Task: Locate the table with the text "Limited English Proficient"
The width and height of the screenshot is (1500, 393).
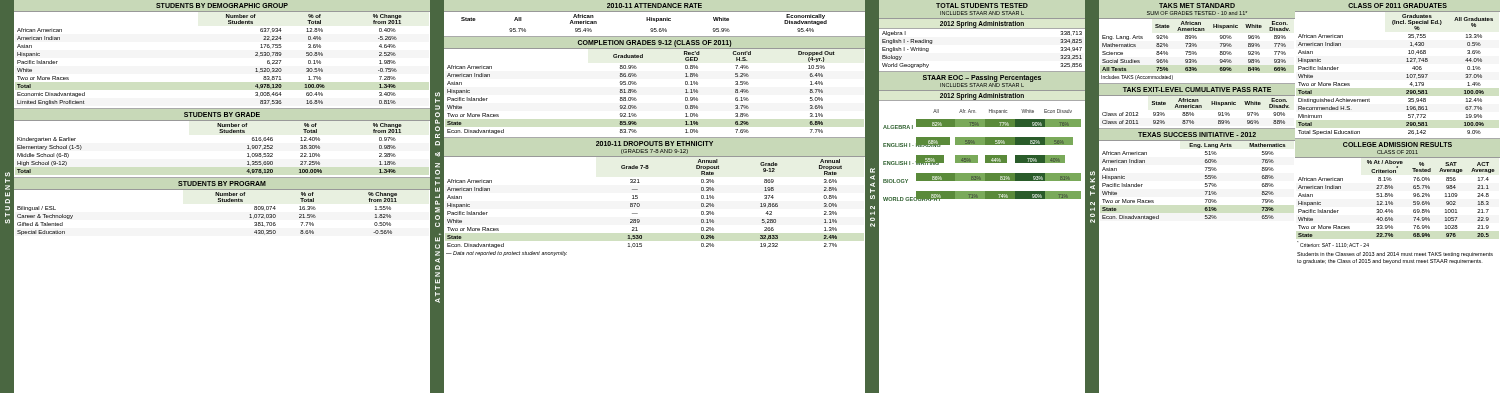Action: point(222,59)
